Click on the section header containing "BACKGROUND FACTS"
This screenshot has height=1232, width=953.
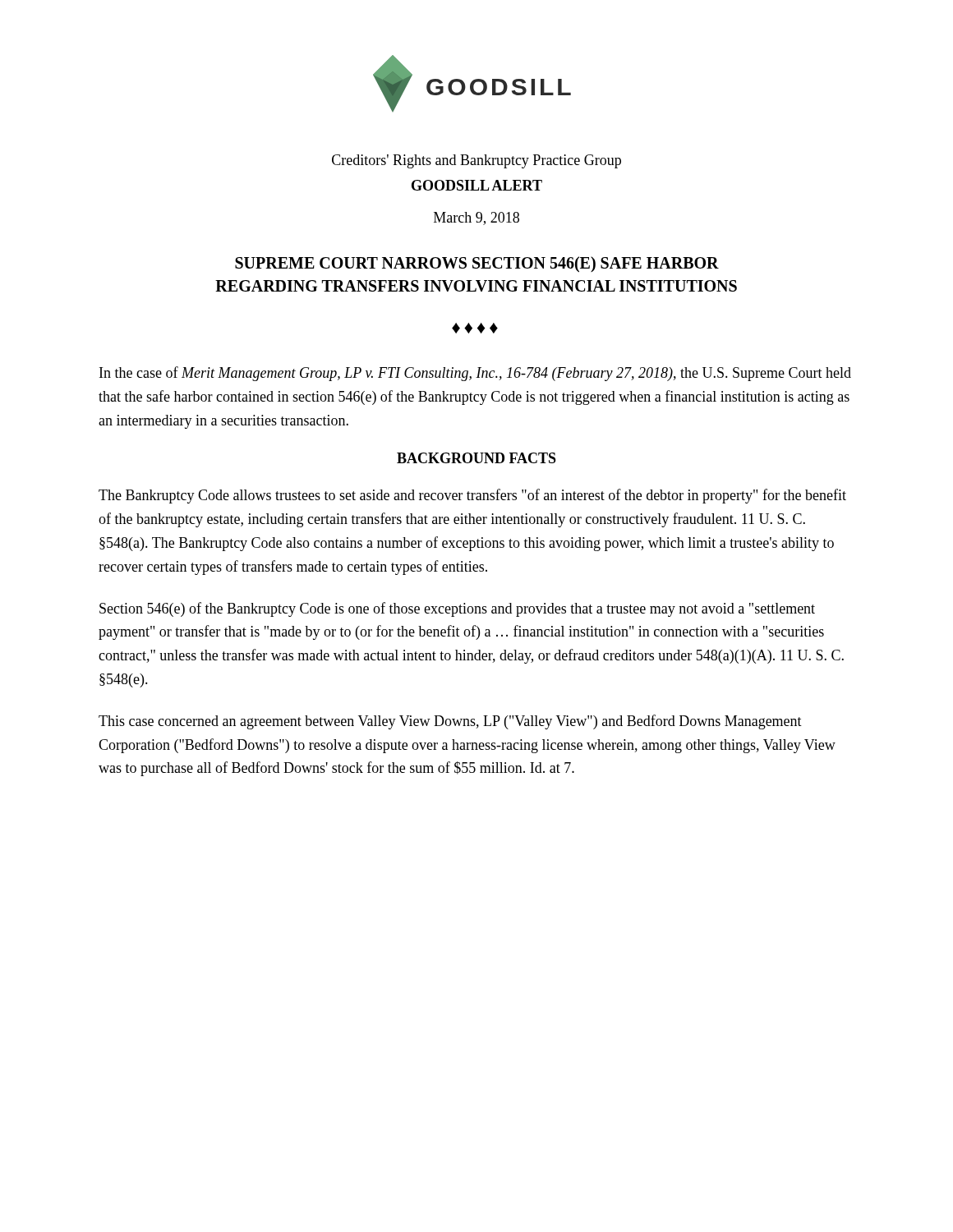[x=476, y=459]
